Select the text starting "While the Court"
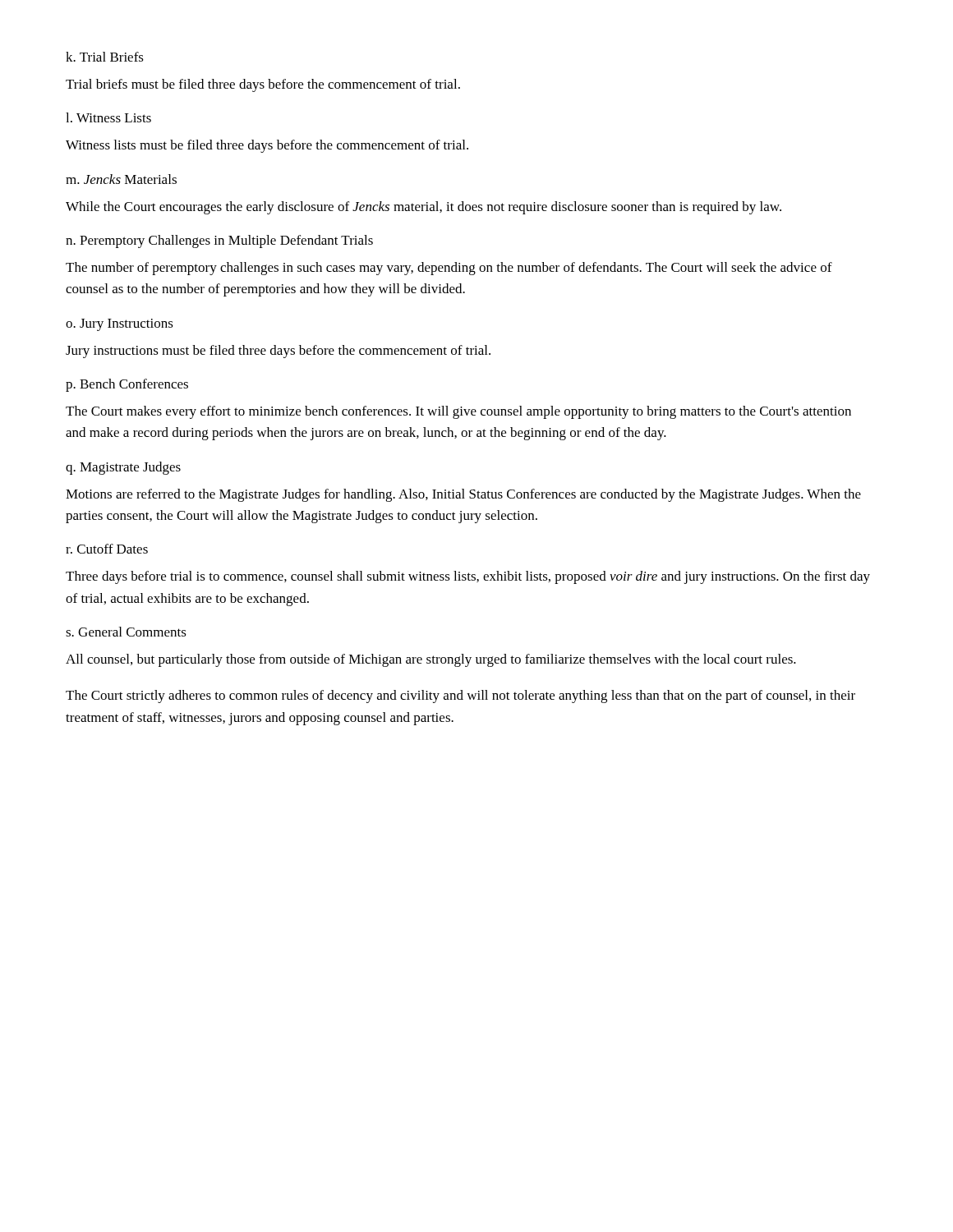The image size is (953, 1232). pyautogui.click(x=424, y=206)
